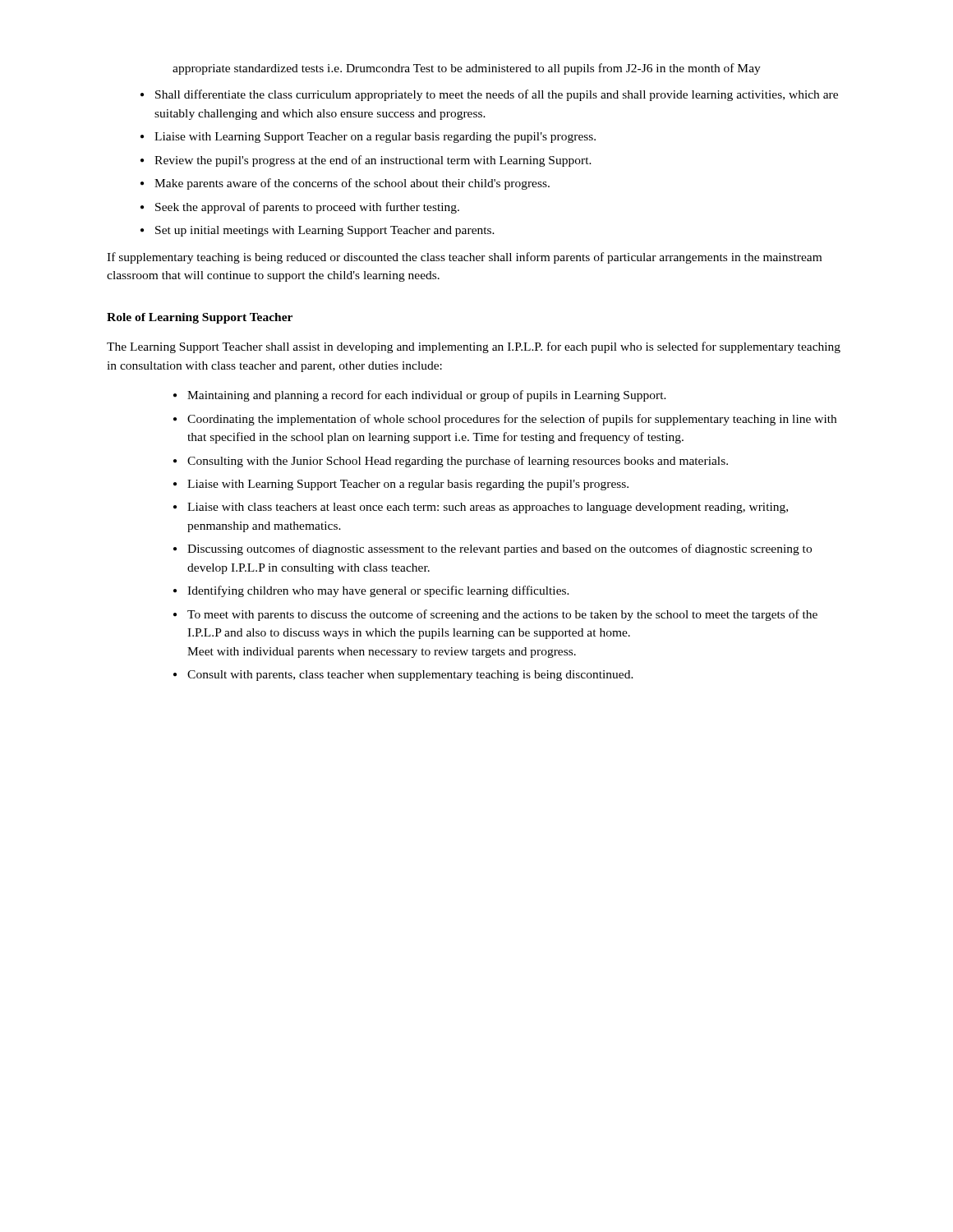Screen dimensions: 1232x953
Task: Navigate to the block starting "Maintaining and planning a record for"
Action: point(427,395)
